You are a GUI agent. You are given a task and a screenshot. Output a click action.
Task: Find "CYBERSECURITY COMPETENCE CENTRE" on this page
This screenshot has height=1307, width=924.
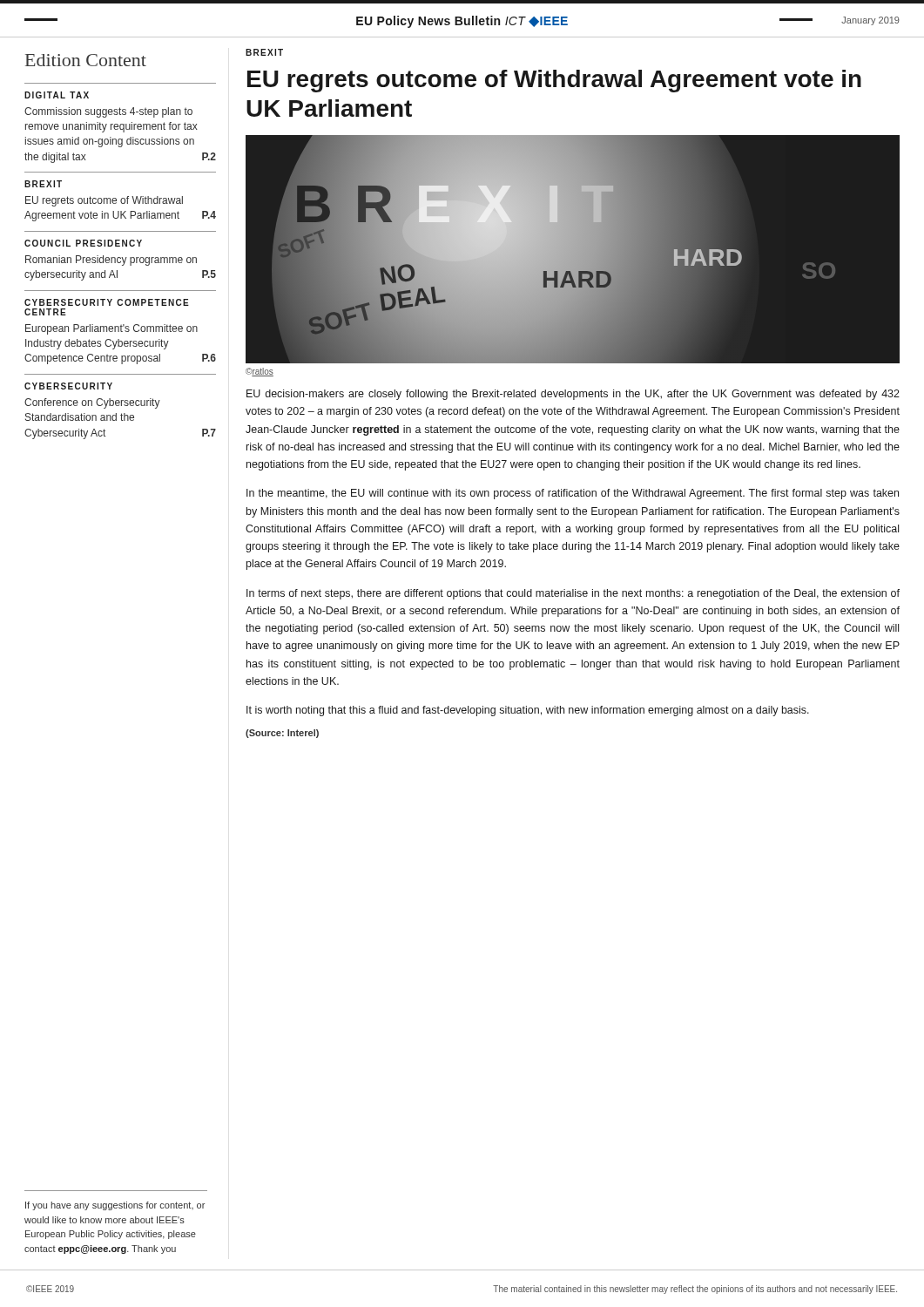107,307
